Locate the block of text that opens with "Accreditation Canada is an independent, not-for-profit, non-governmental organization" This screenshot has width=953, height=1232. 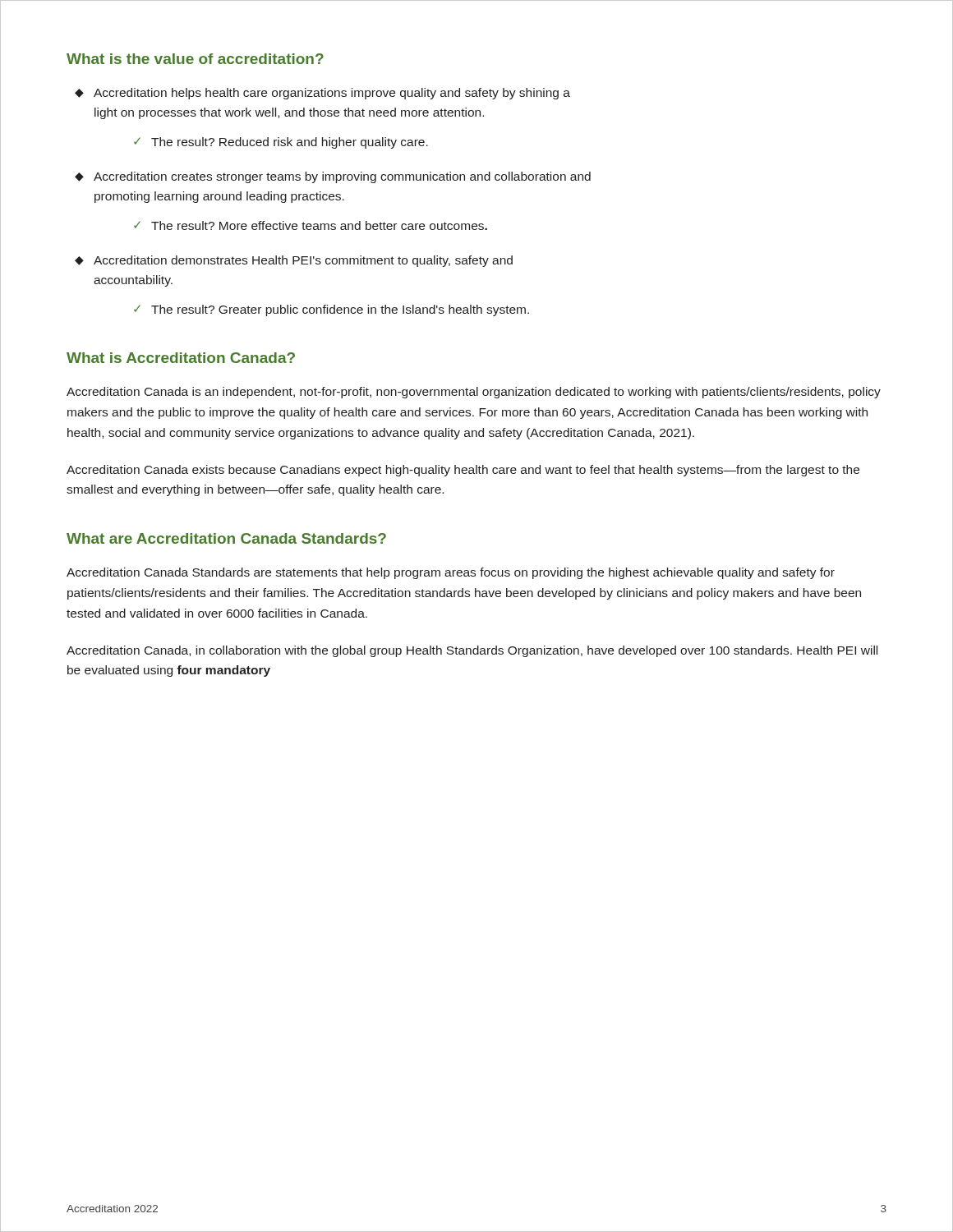[x=474, y=412]
